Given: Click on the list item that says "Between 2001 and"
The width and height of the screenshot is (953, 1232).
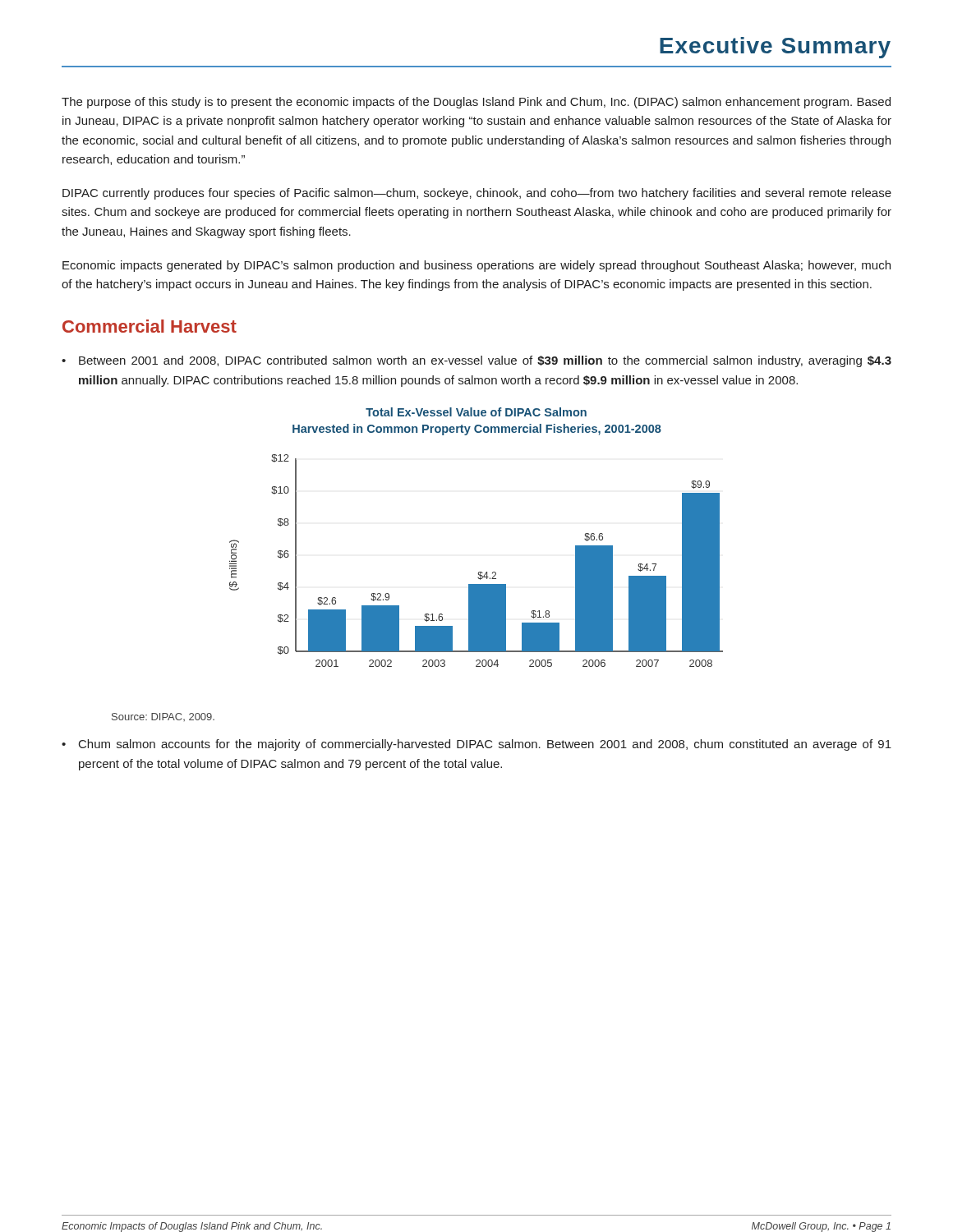Looking at the screenshot, I should [485, 370].
